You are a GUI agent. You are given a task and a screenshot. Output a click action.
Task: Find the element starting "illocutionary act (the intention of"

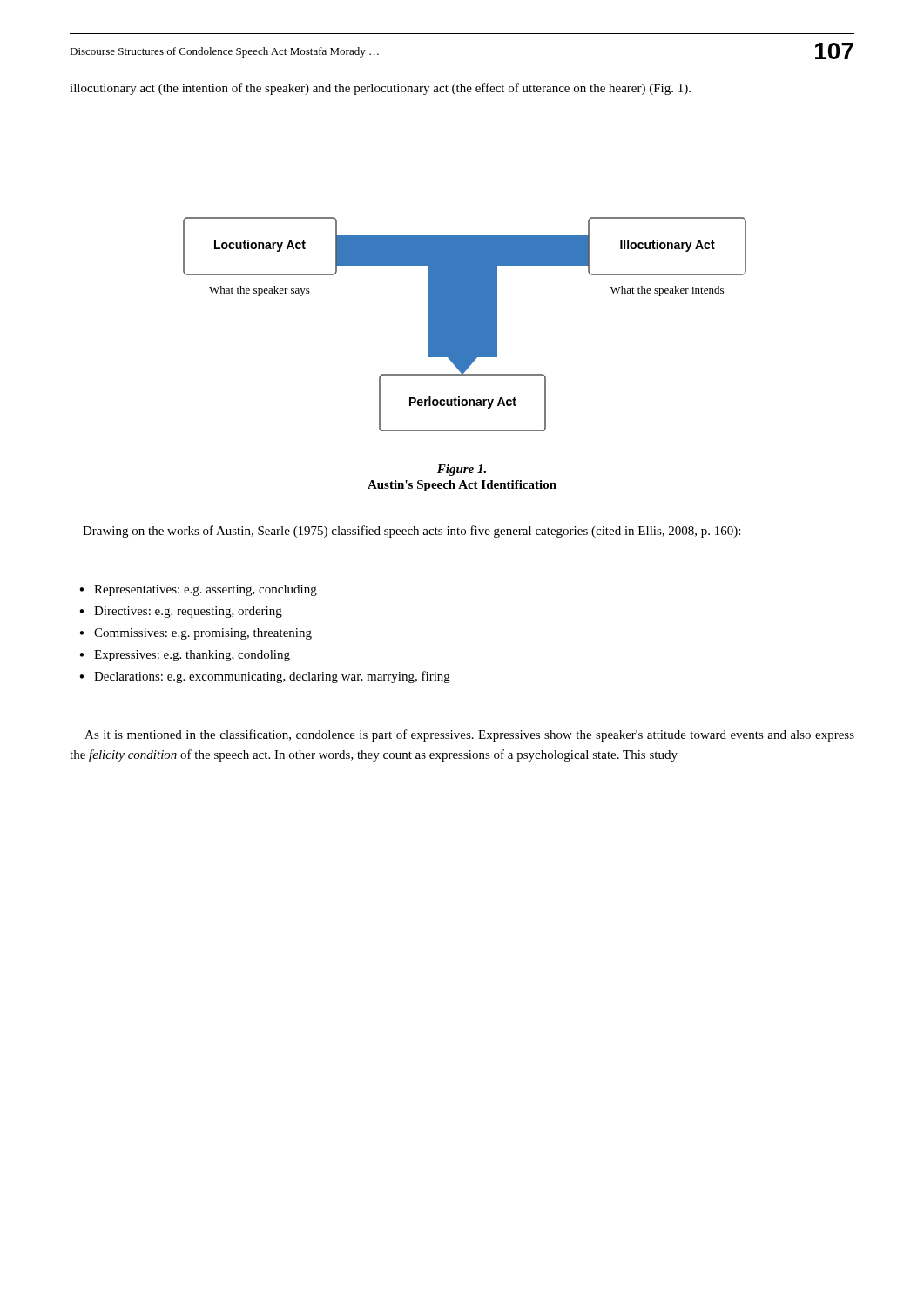tap(381, 88)
